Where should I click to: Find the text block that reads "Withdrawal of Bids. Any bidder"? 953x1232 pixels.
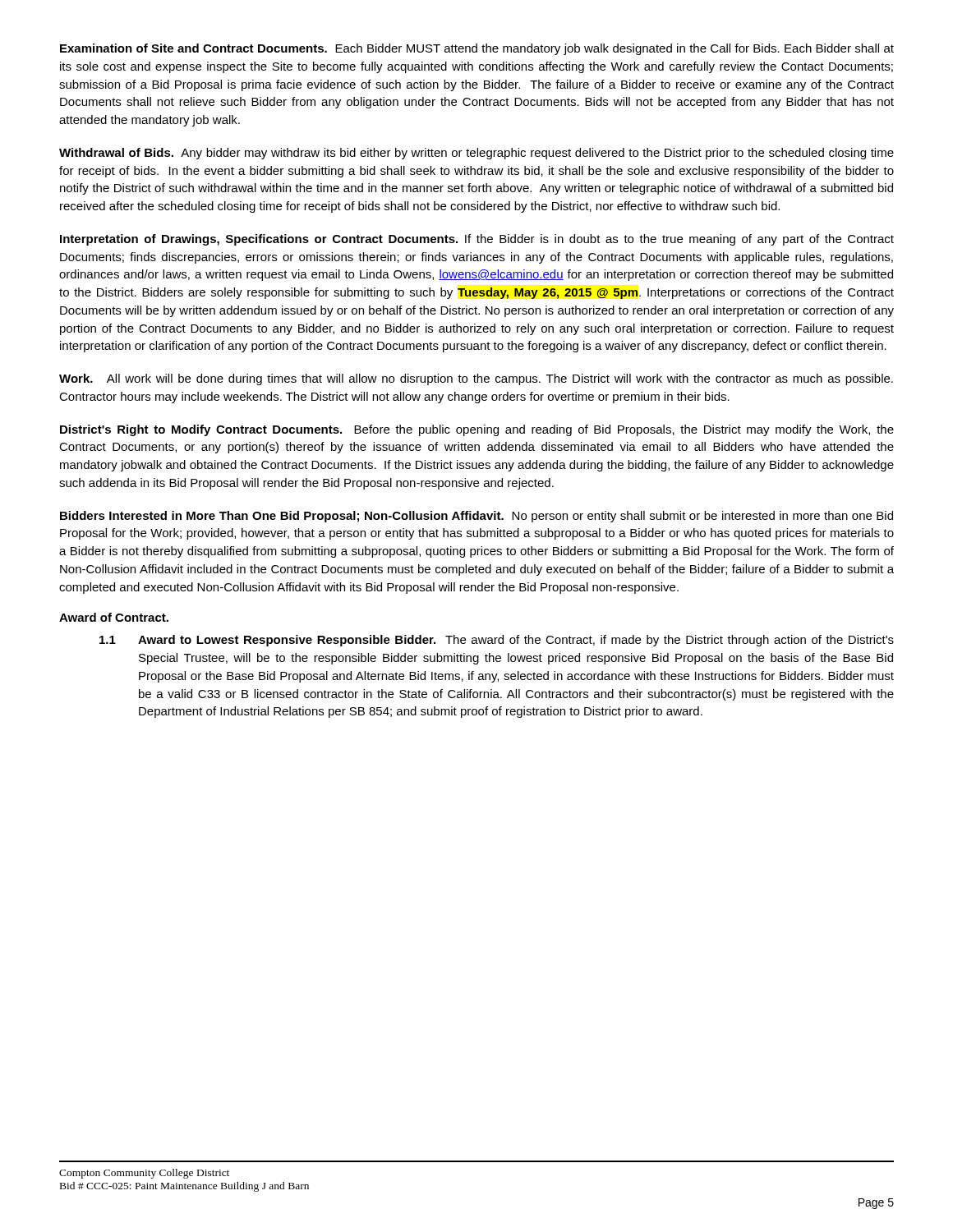(x=476, y=179)
